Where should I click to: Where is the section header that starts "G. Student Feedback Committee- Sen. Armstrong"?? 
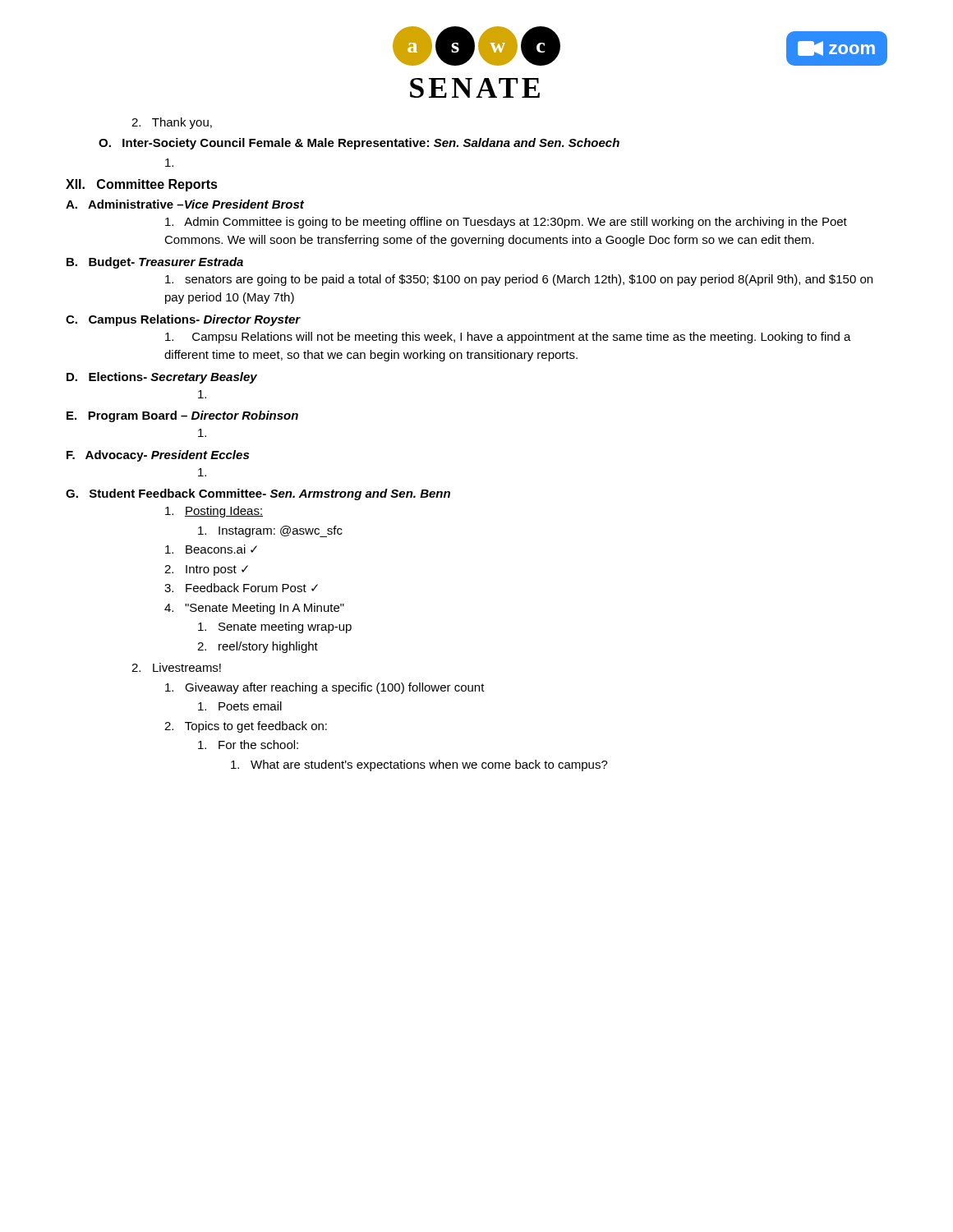(258, 493)
